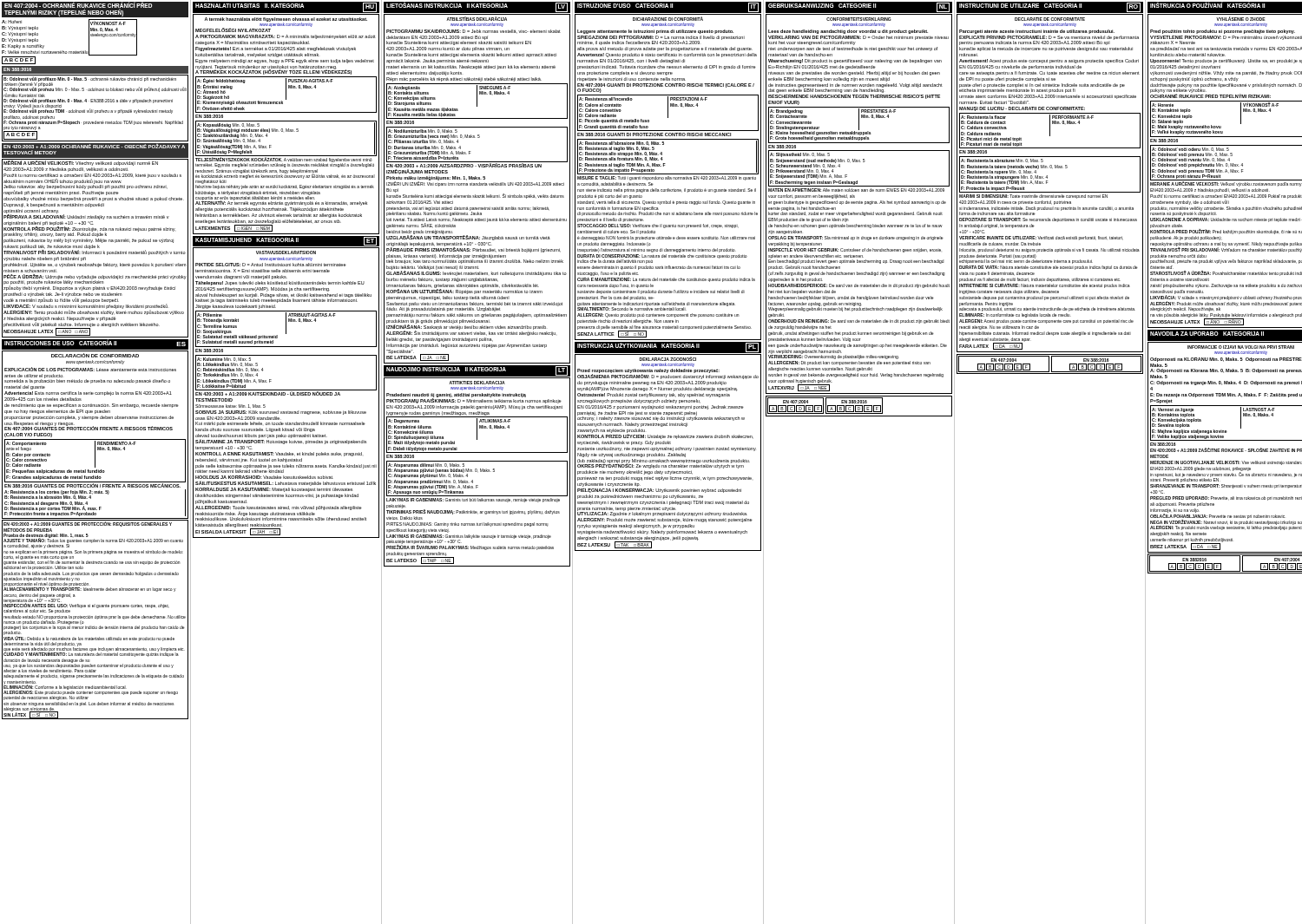Locate the element starting "EN 3882016 AB CD EF"

[x=1226, y=564]
